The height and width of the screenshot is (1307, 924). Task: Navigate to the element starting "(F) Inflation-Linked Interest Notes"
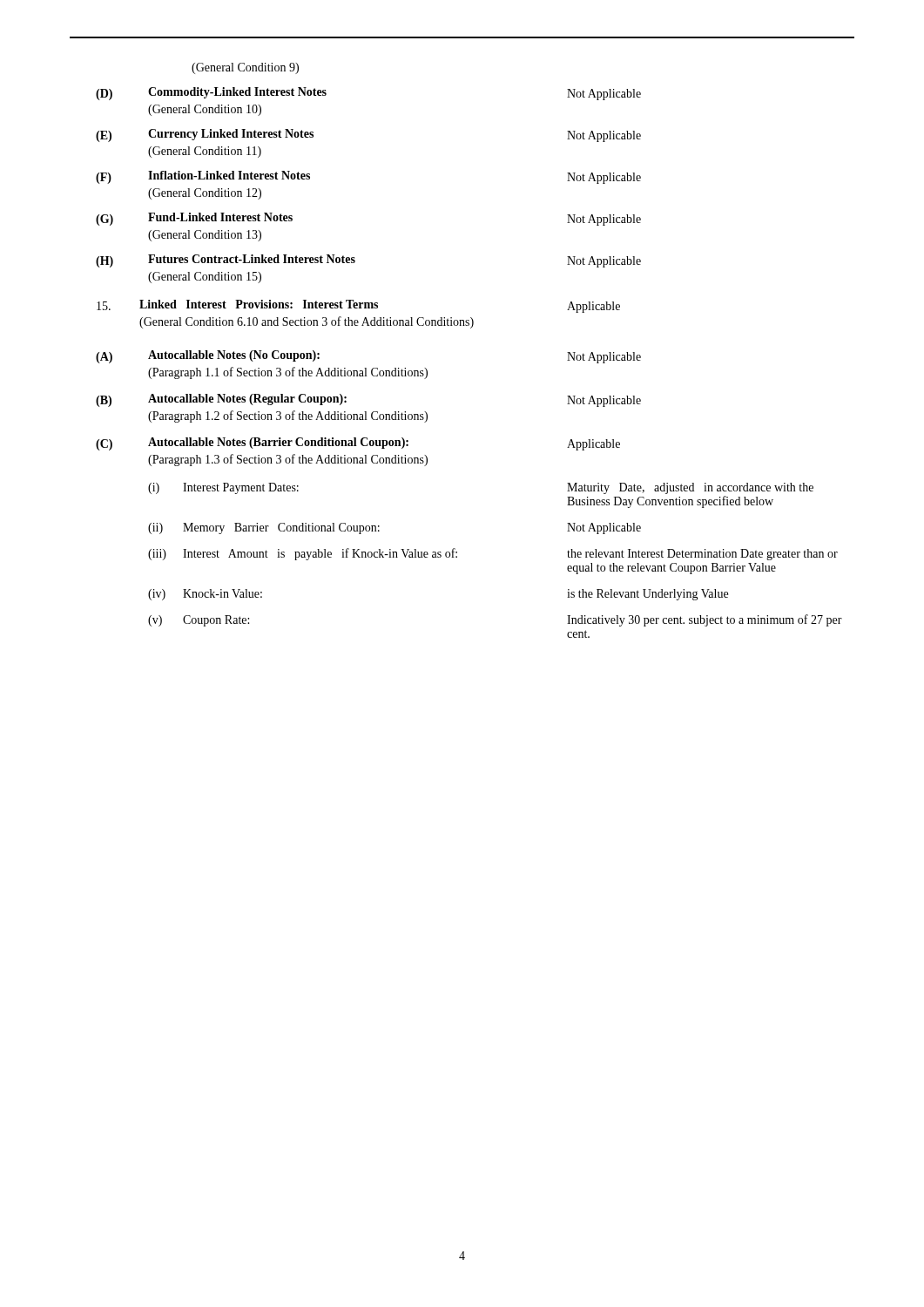coord(240,177)
